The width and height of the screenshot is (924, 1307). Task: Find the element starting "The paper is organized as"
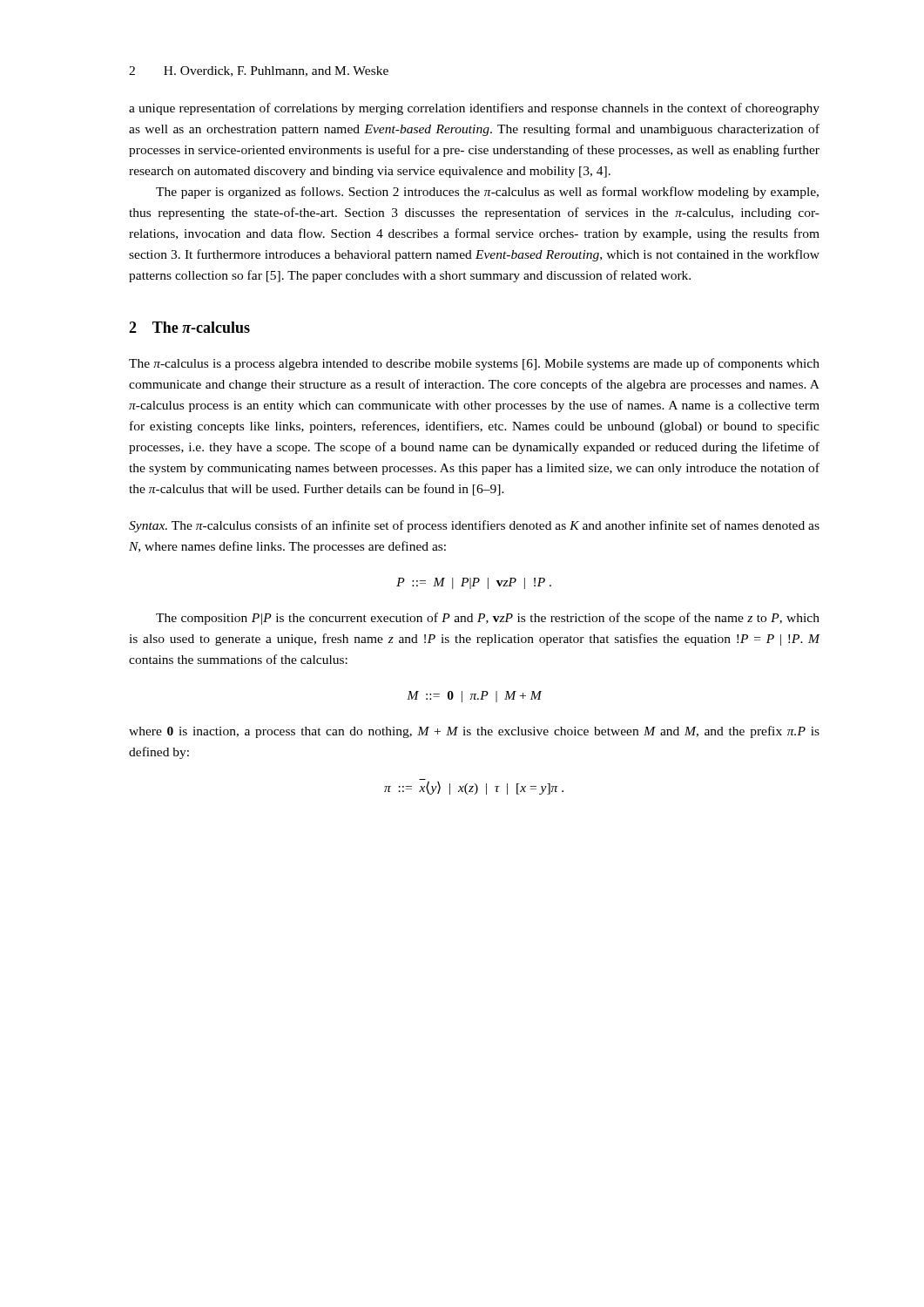pos(474,234)
